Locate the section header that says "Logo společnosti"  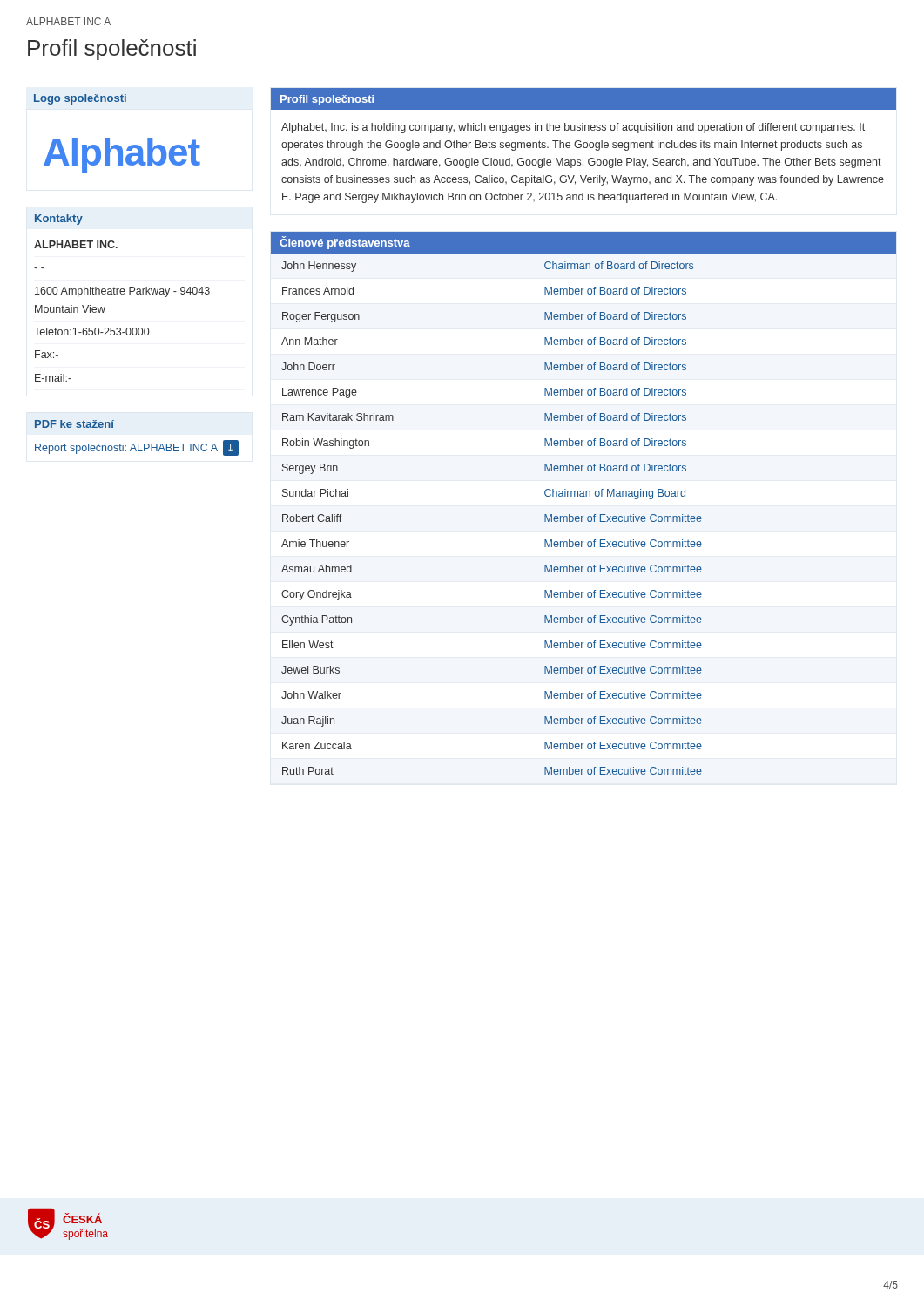click(80, 98)
